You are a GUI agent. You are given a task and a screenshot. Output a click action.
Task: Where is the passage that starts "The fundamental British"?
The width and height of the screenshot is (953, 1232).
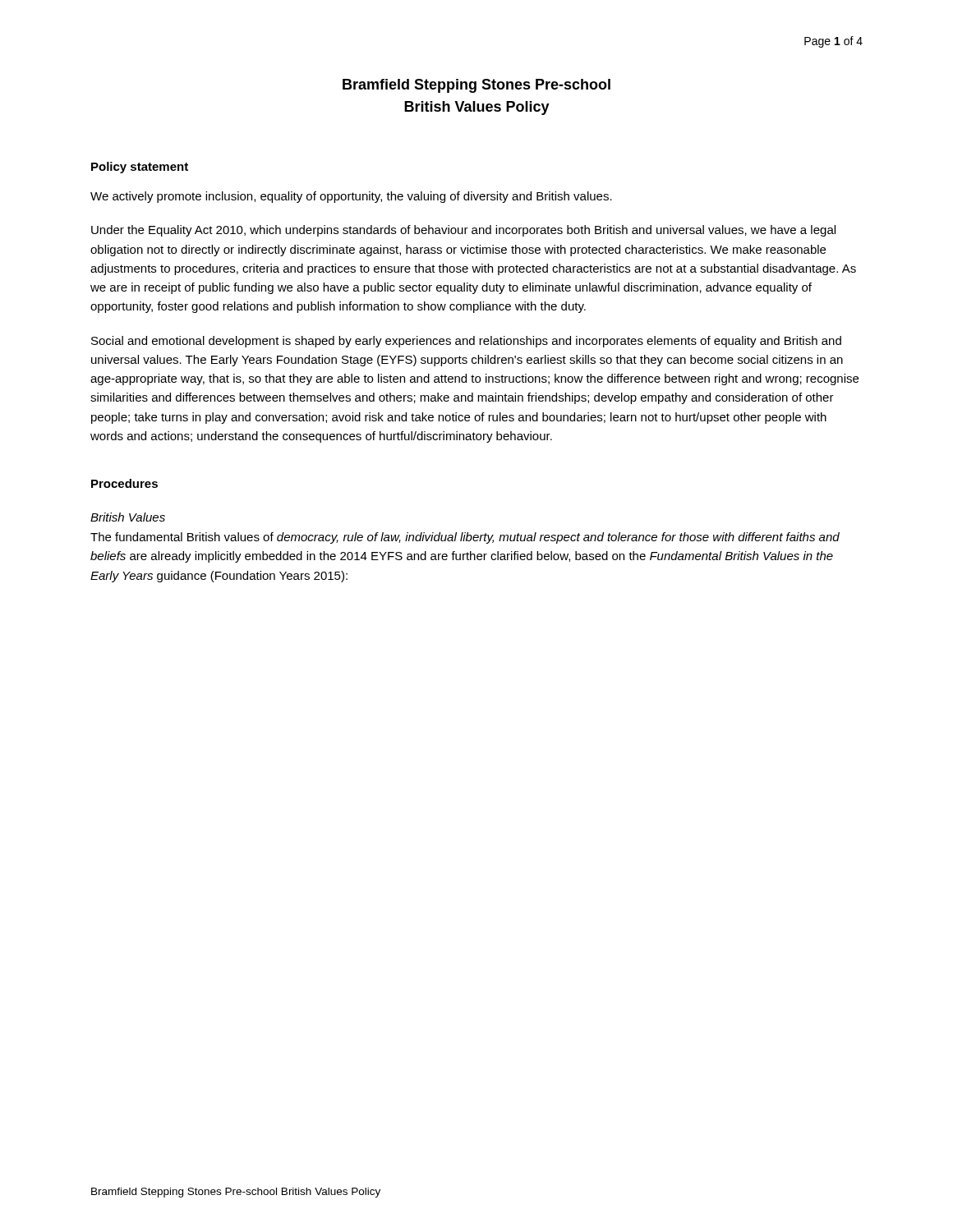click(465, 556)
